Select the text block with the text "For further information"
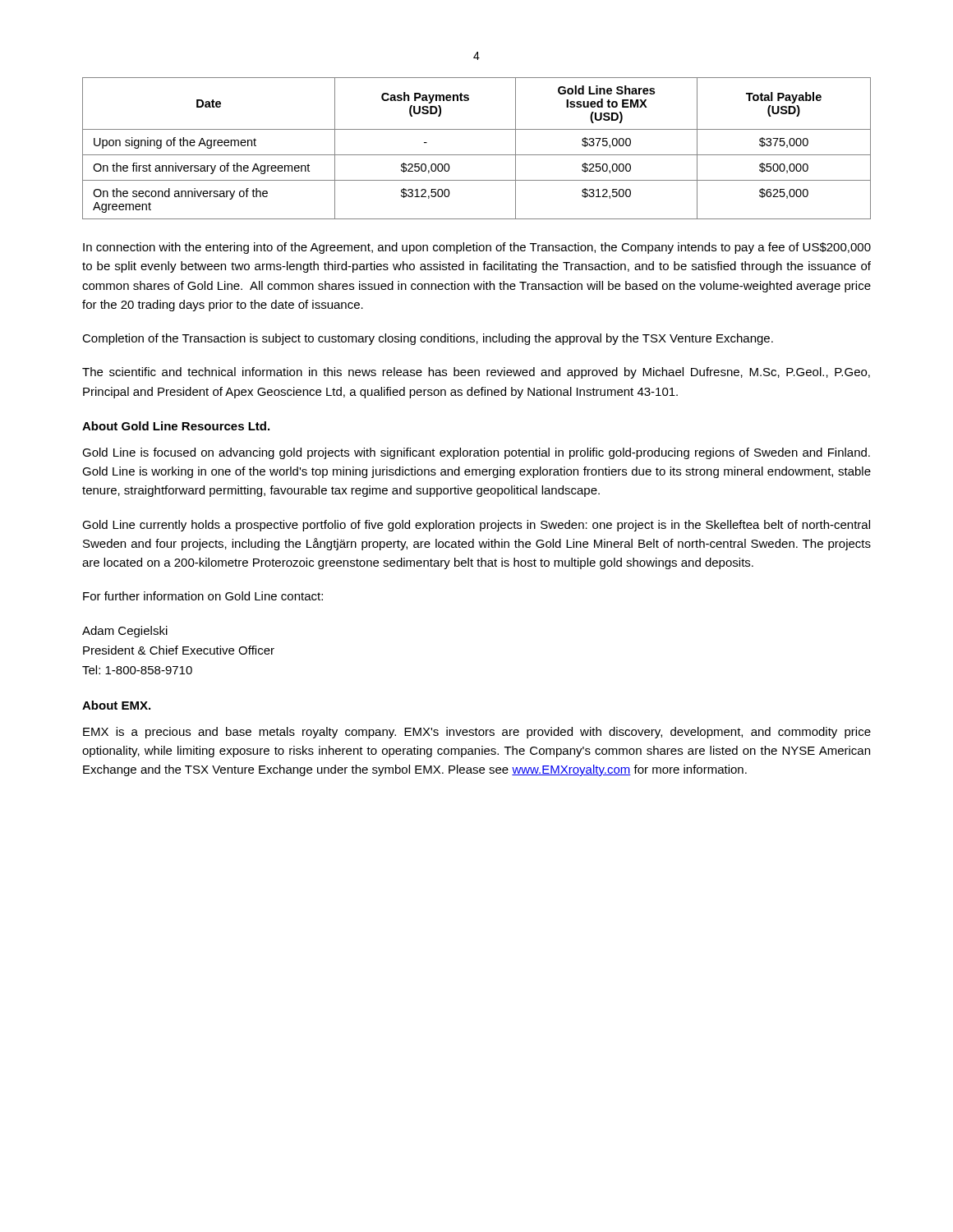The image size is (953, 1232). 203,596
